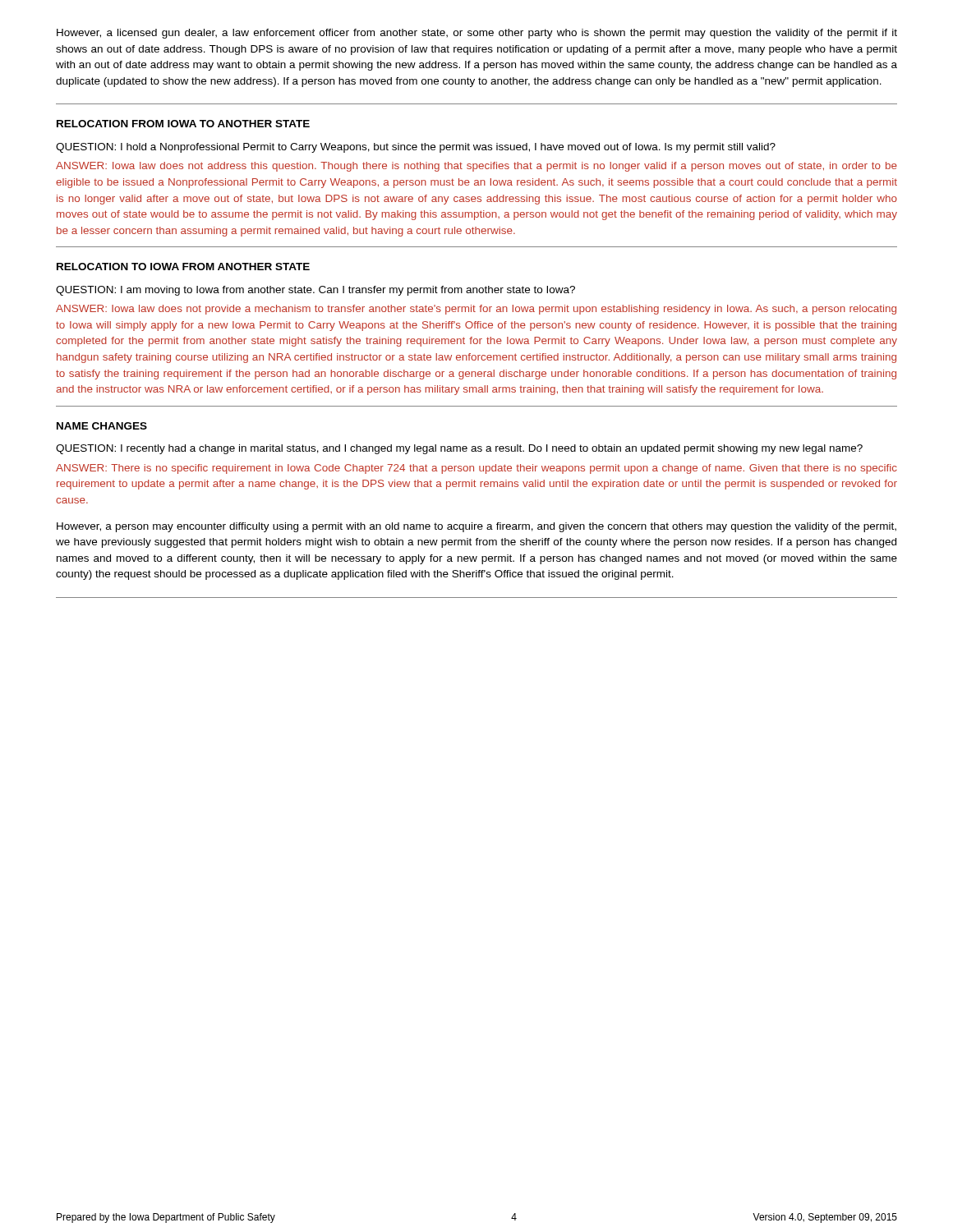Screen dimensions: 1232x953
Task: Find the text block that says "QUESTION: I recently had a change"
Action: coord(476,448)
